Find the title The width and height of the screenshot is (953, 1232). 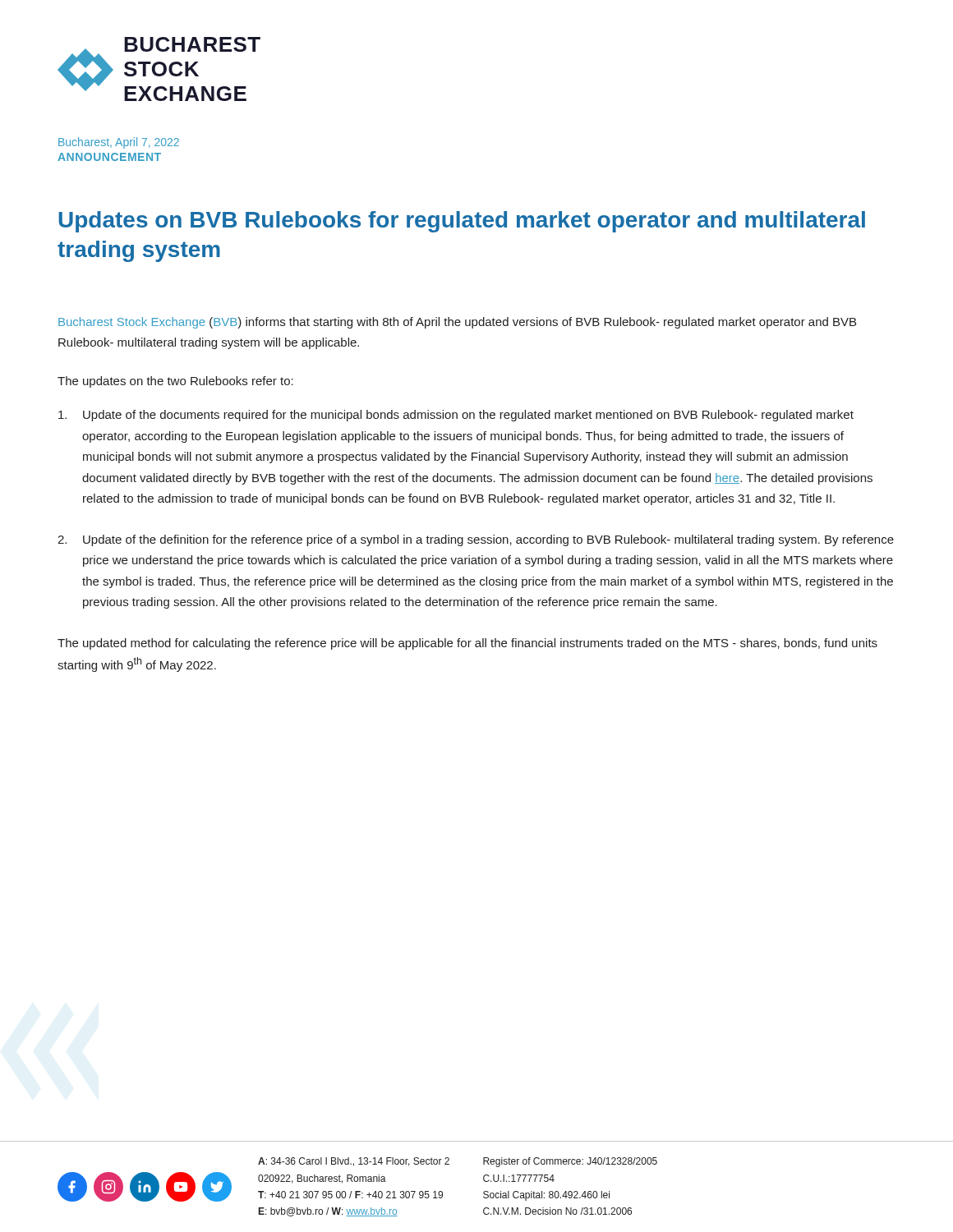click(476, 235)
